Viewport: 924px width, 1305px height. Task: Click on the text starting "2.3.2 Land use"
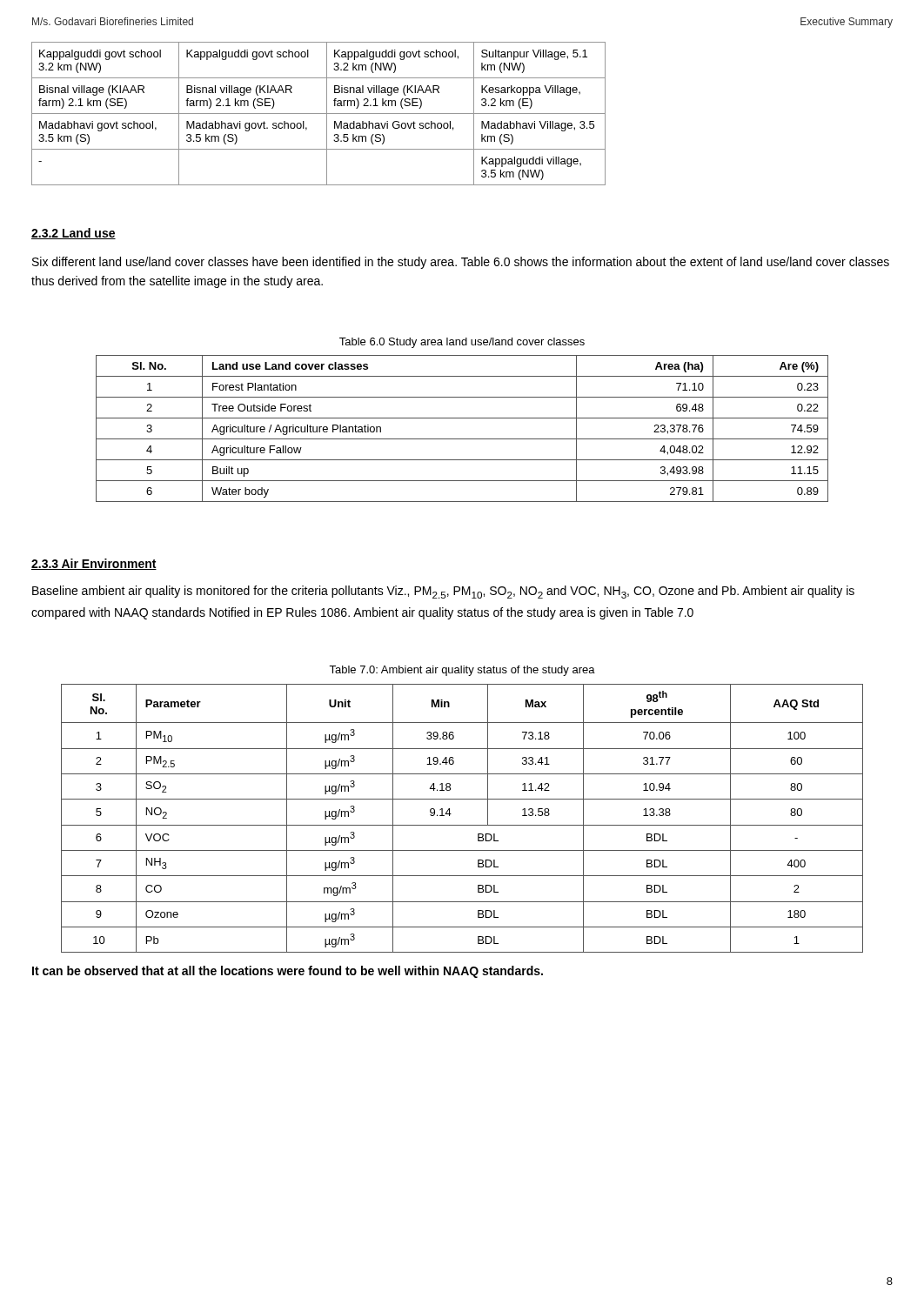click(x=73, y=233)
